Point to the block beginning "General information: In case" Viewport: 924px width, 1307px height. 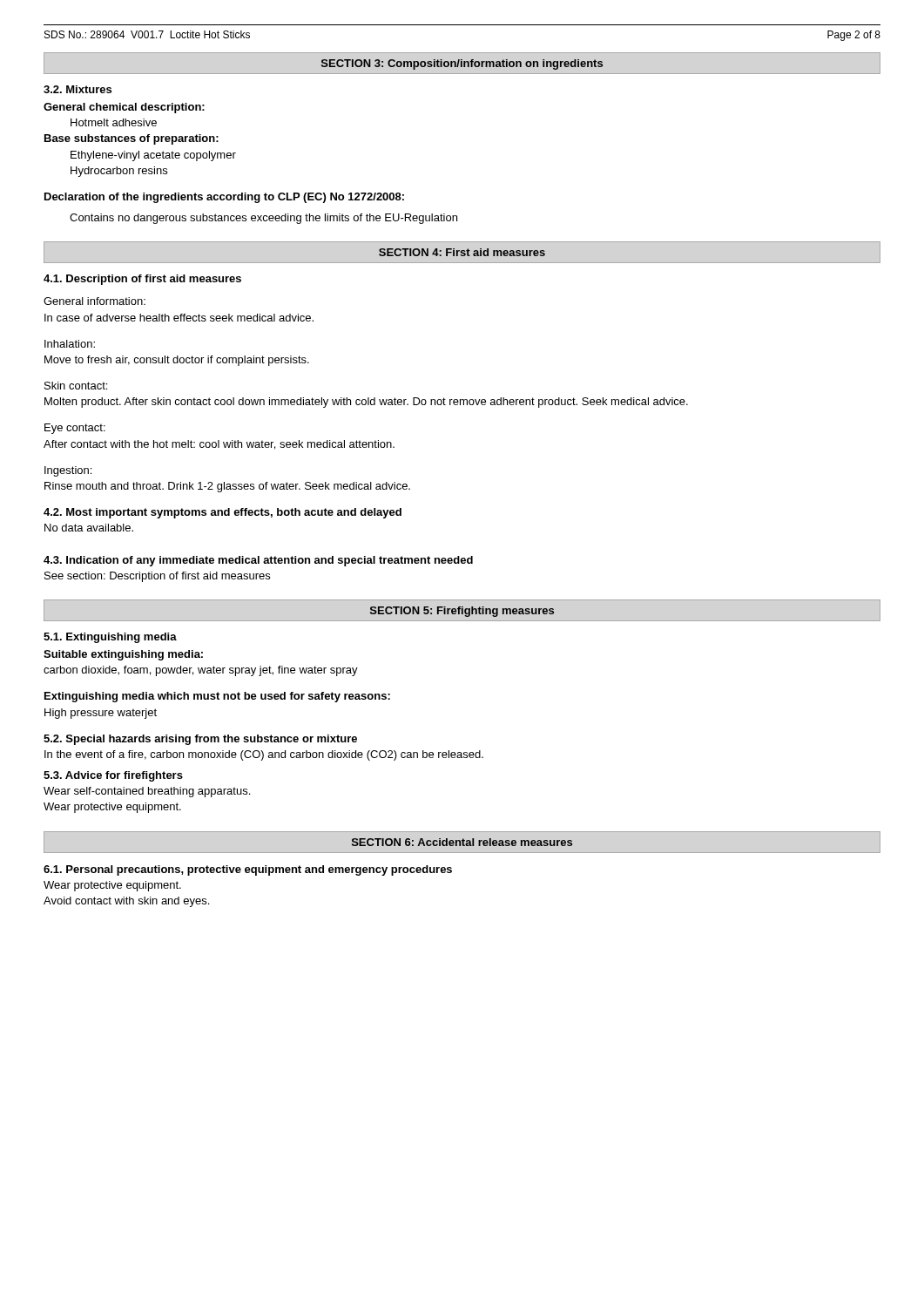179,309
